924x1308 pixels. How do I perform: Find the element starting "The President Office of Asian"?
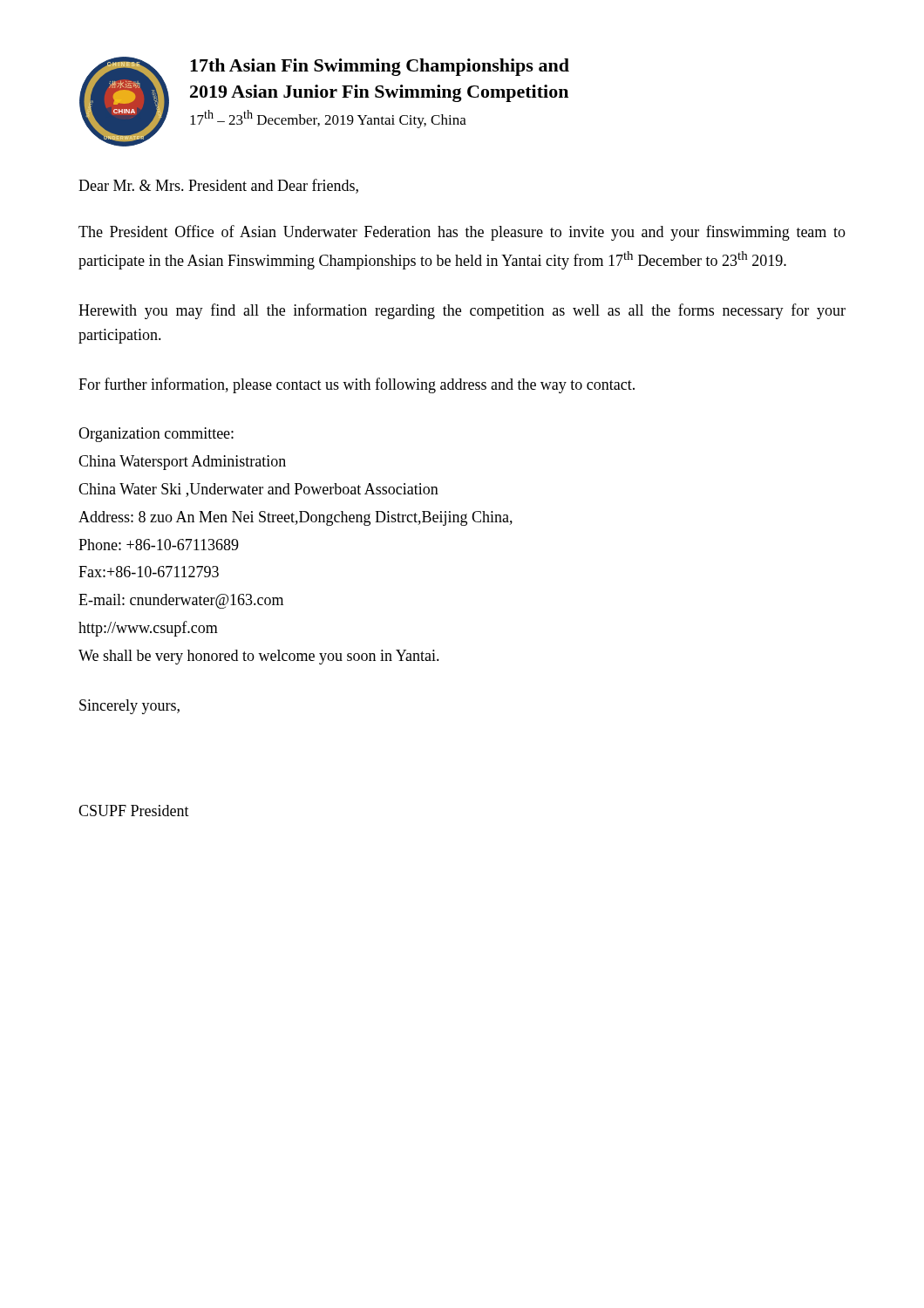coord(462,246)
